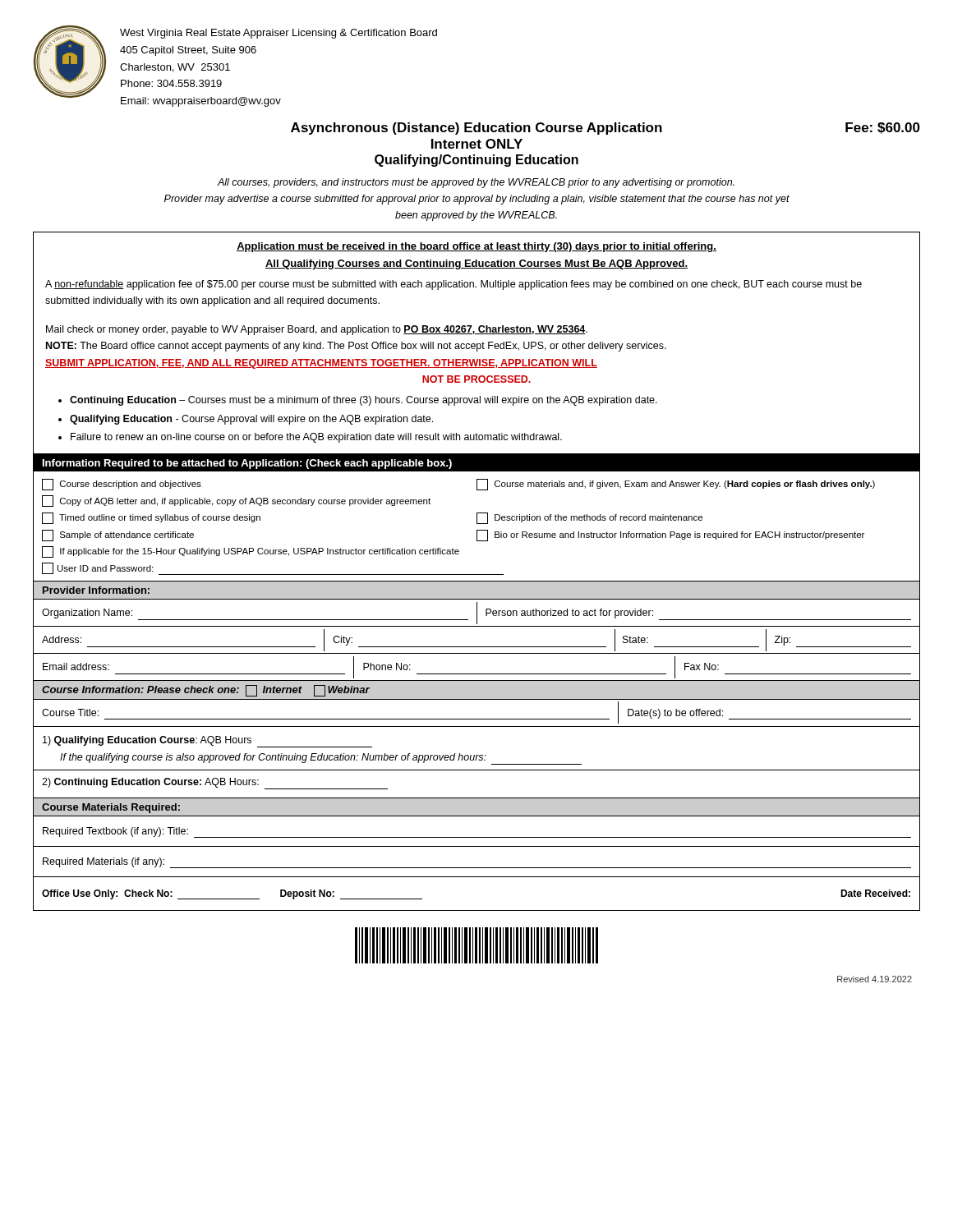
Task: Locate the text "Course Materials Required:"
Action: (x=111, y=807)
